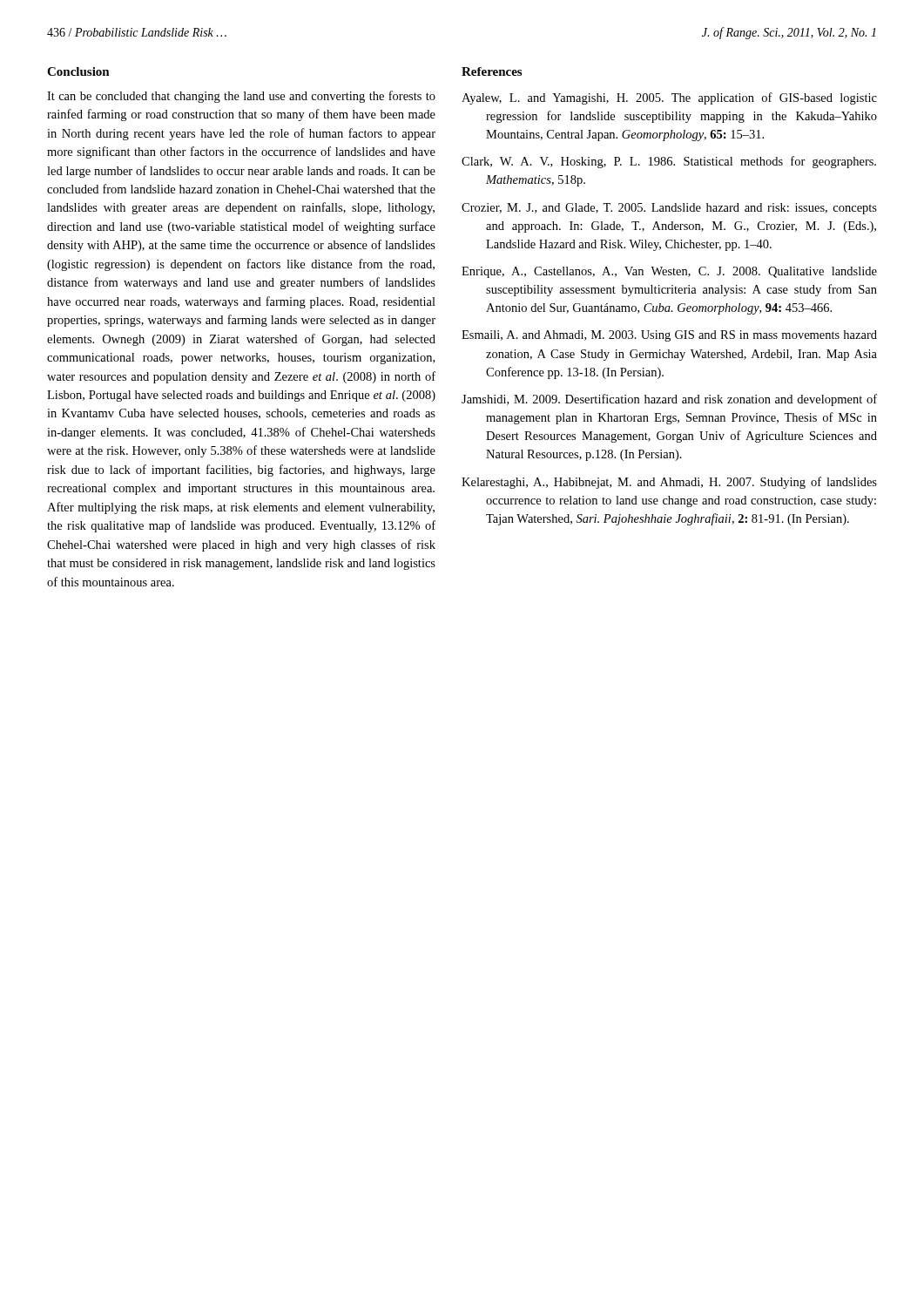The height and width of the screenshot is (1307, 924).
Task: Locate the block of text that opens with "Ayalew, L. and"
Action: (669, 116)
